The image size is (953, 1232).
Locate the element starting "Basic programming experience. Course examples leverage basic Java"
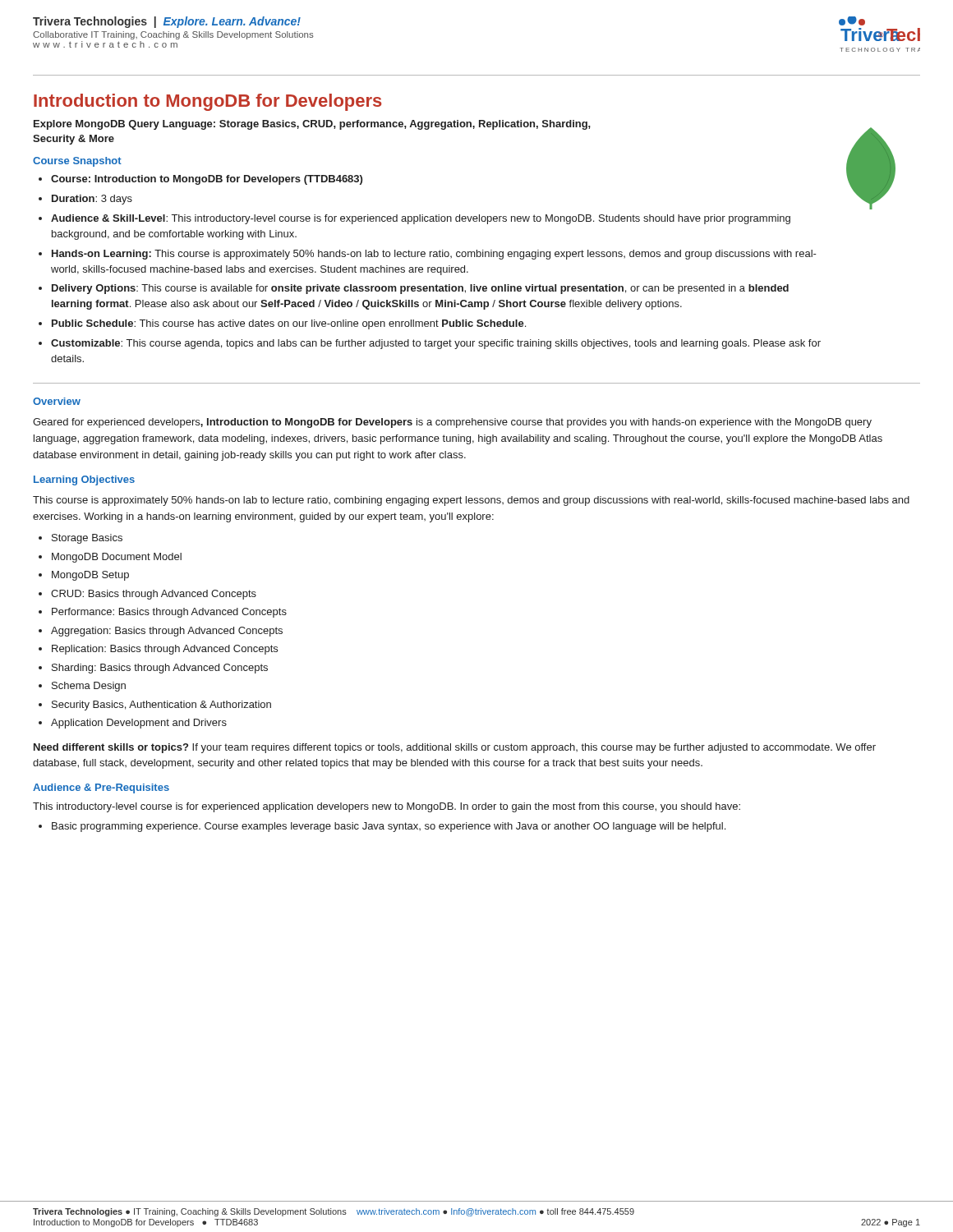(389, 826)
